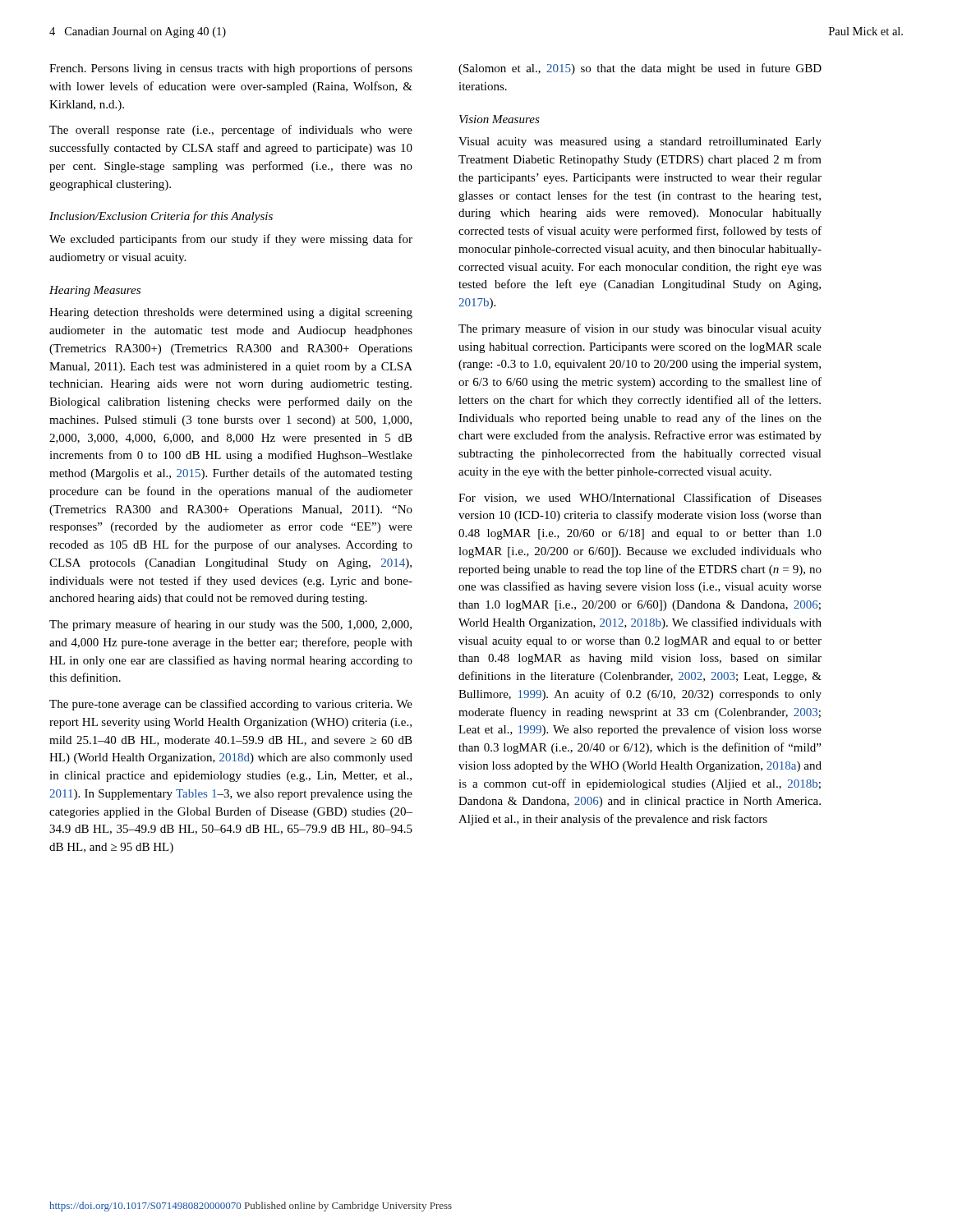The height and width of the screenshot is (1232, 953).
Task: Click on the passage starting "The primary measure of vision in our study"
Action: [x=640, y=400]
